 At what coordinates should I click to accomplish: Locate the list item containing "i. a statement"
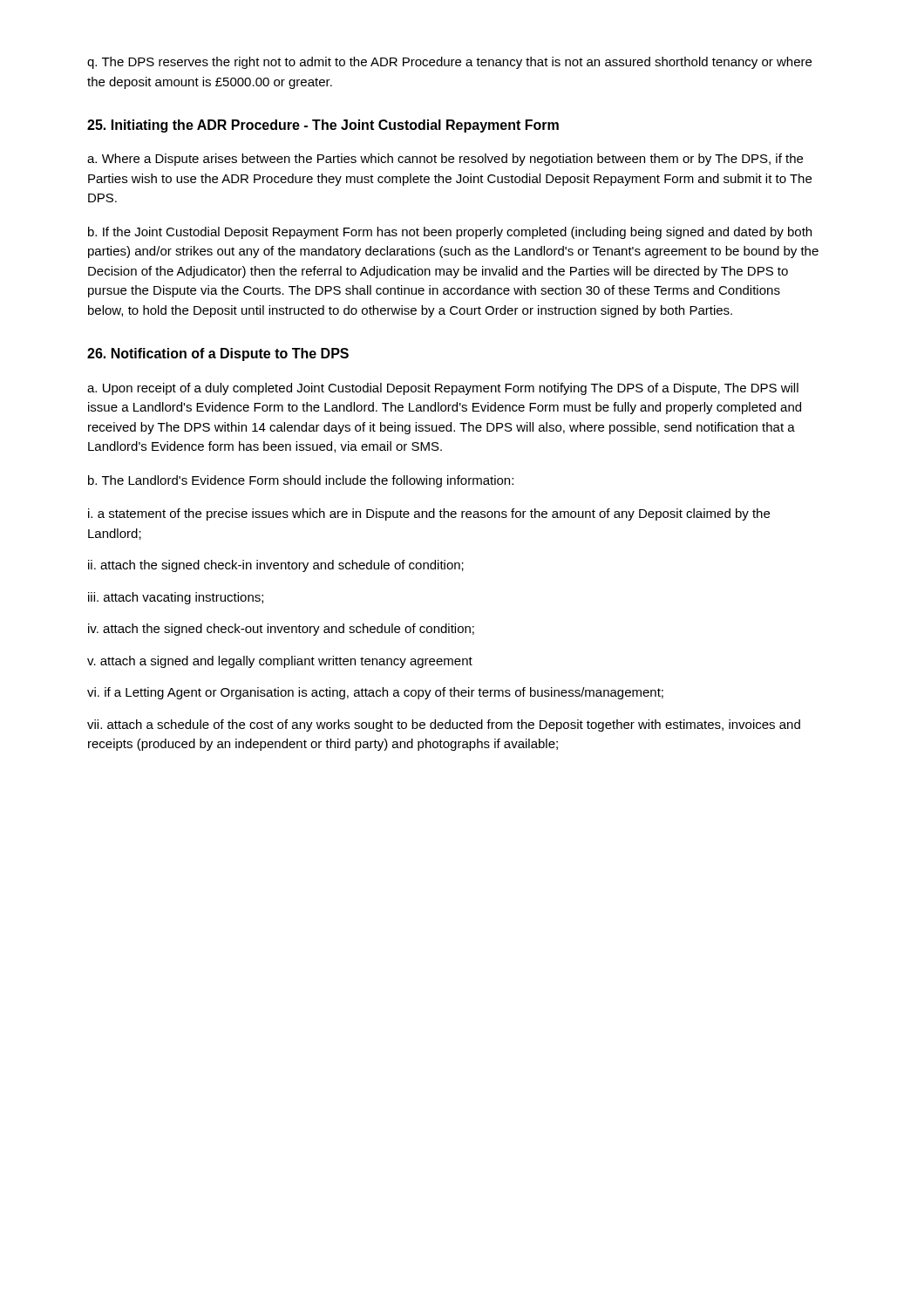pyautogui.click(x=429, y=523)
